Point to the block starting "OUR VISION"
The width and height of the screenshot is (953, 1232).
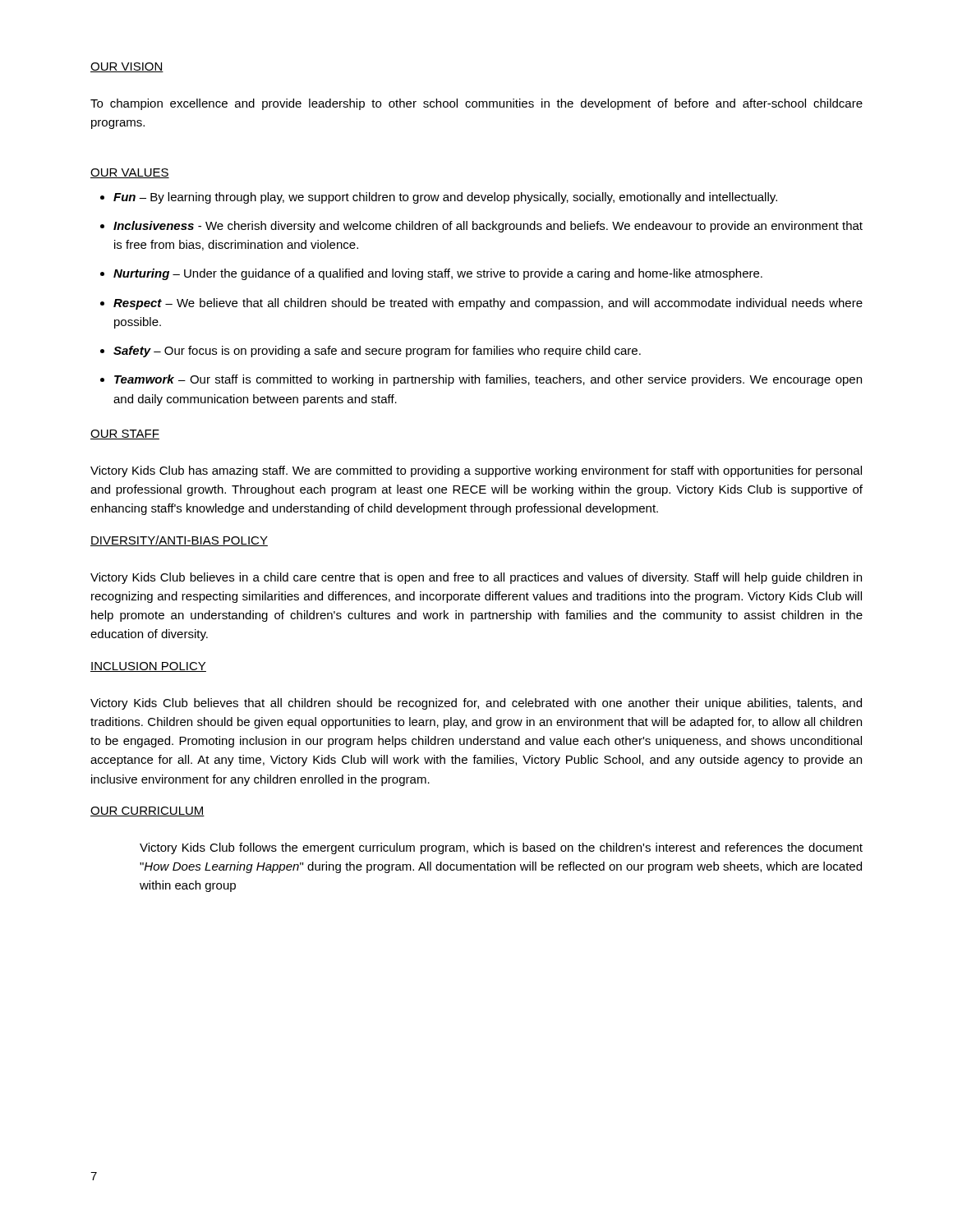(x=127, y=66)
